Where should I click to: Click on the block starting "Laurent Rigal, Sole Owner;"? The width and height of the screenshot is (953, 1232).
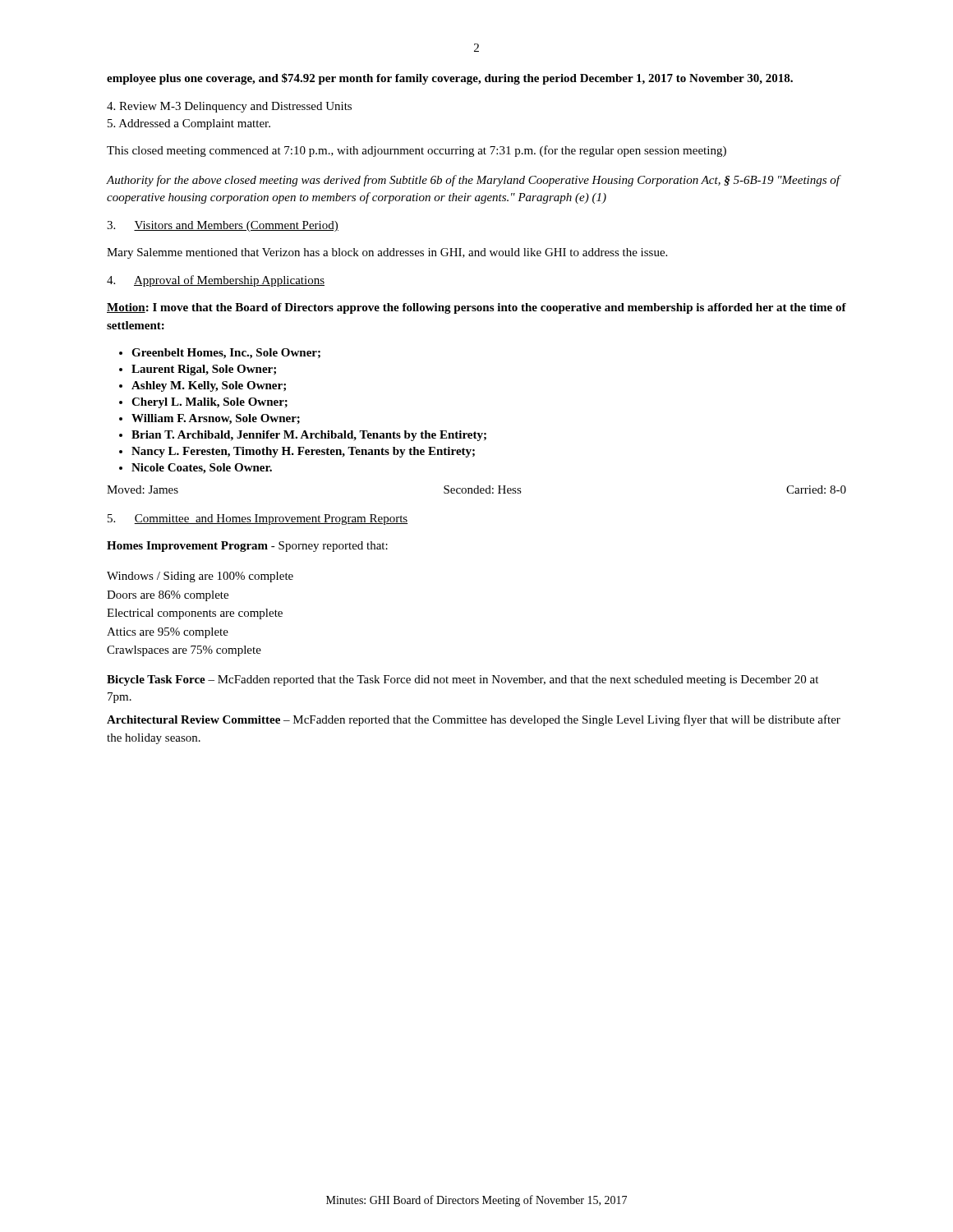[x=204, y=369]
